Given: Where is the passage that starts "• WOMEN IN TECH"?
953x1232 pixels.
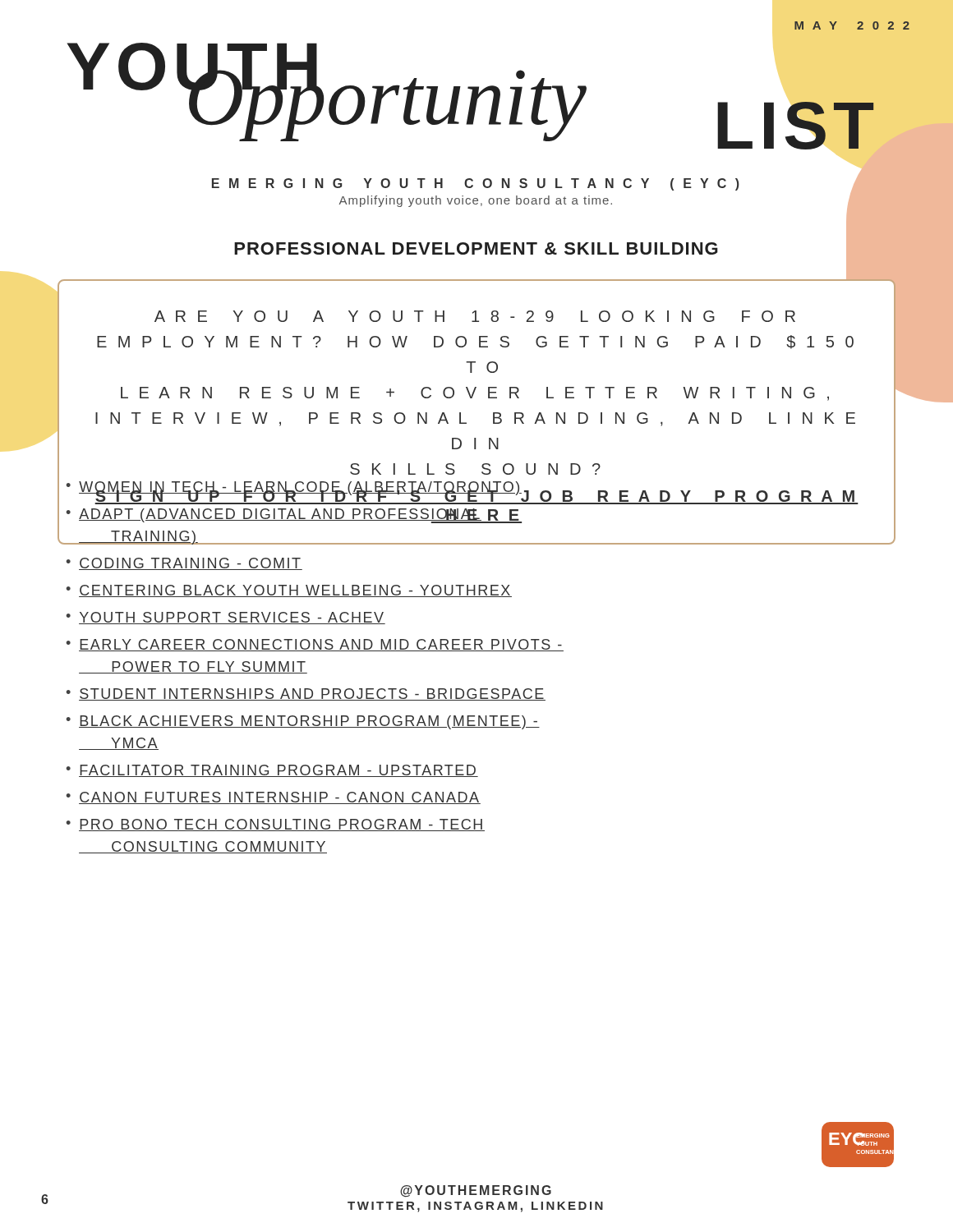Looking at the screenshot, I should 294,488.
